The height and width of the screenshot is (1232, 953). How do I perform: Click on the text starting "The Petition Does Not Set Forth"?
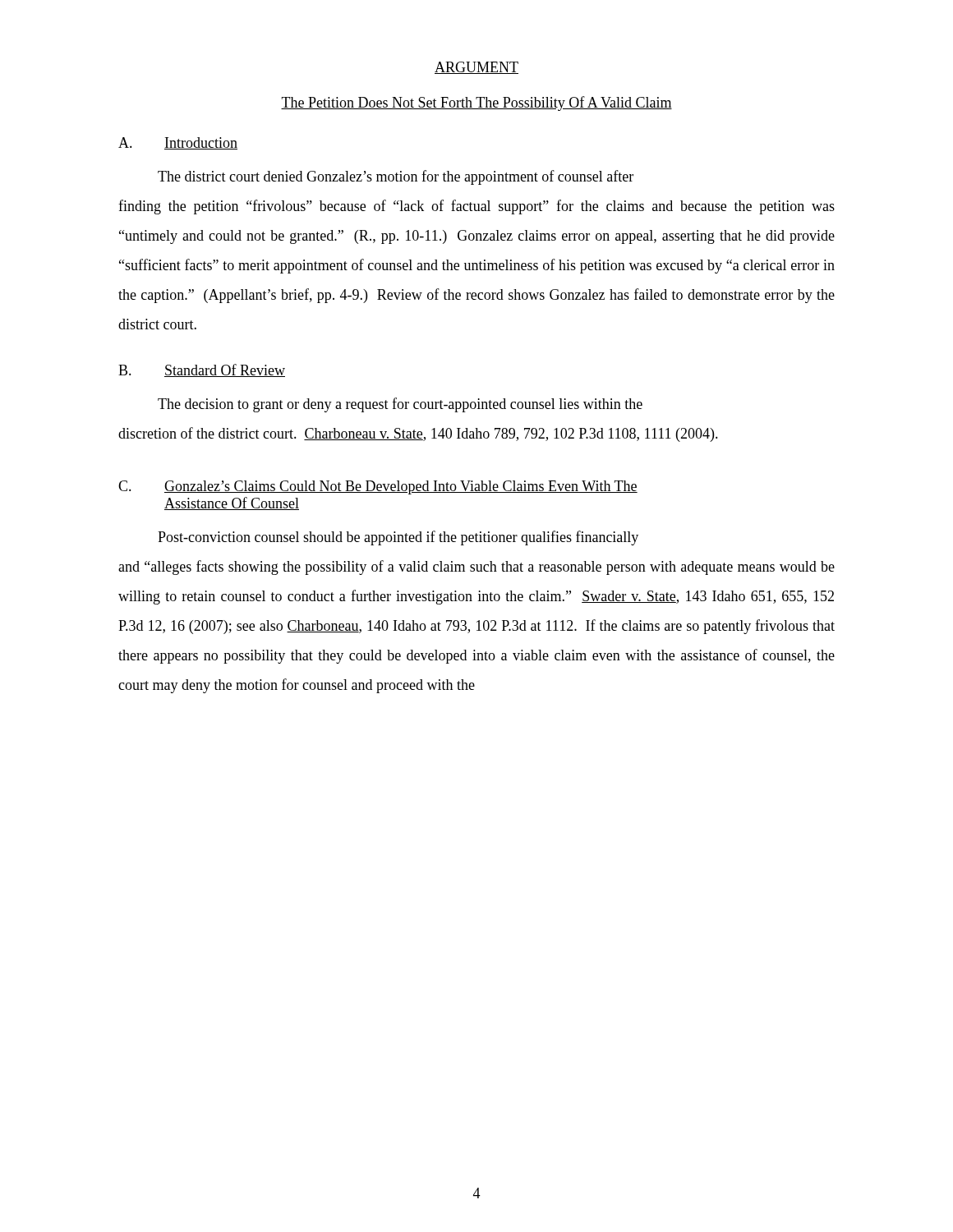(476, 103)
